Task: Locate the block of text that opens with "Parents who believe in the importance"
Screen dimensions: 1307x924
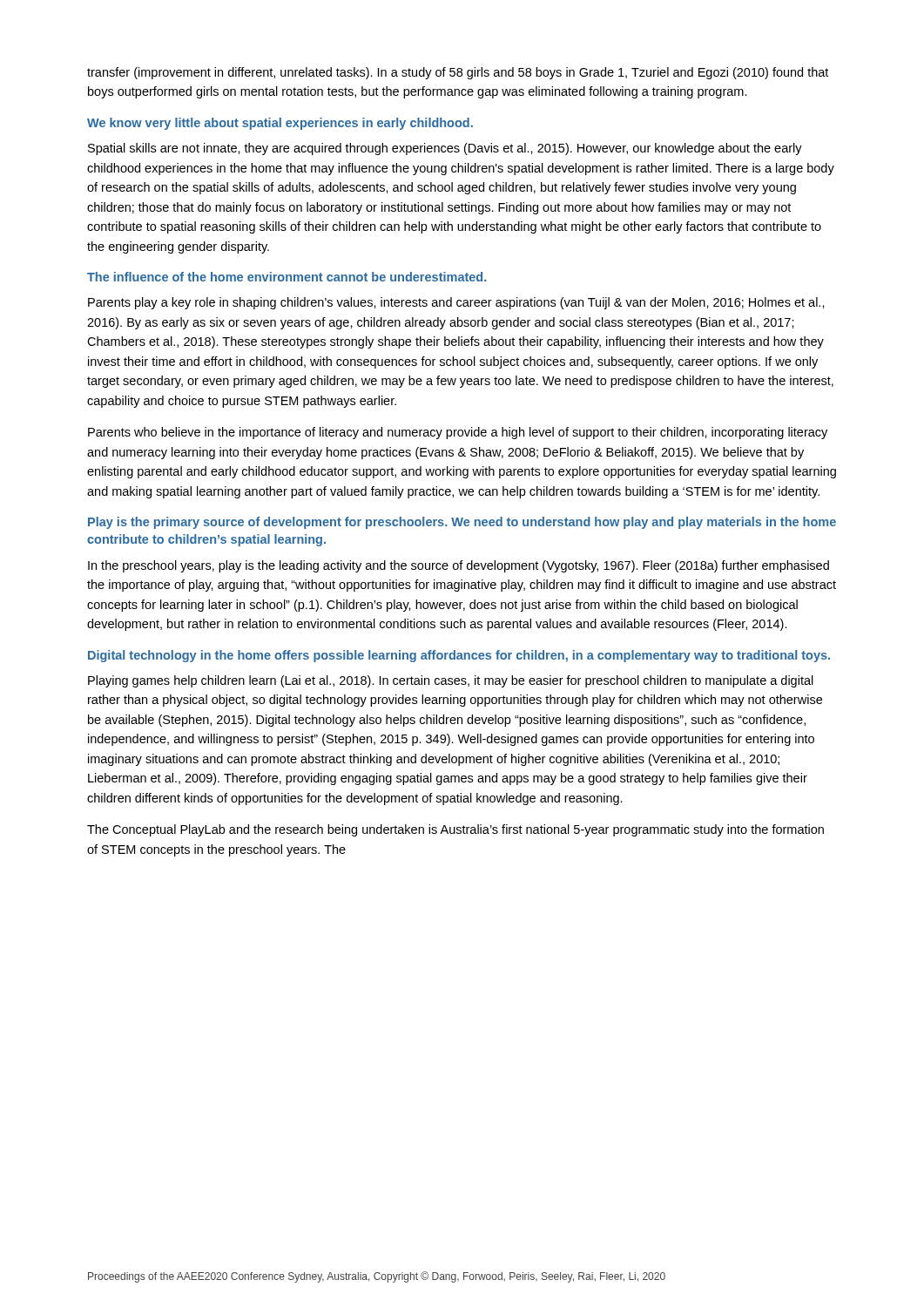Action: 462,462
